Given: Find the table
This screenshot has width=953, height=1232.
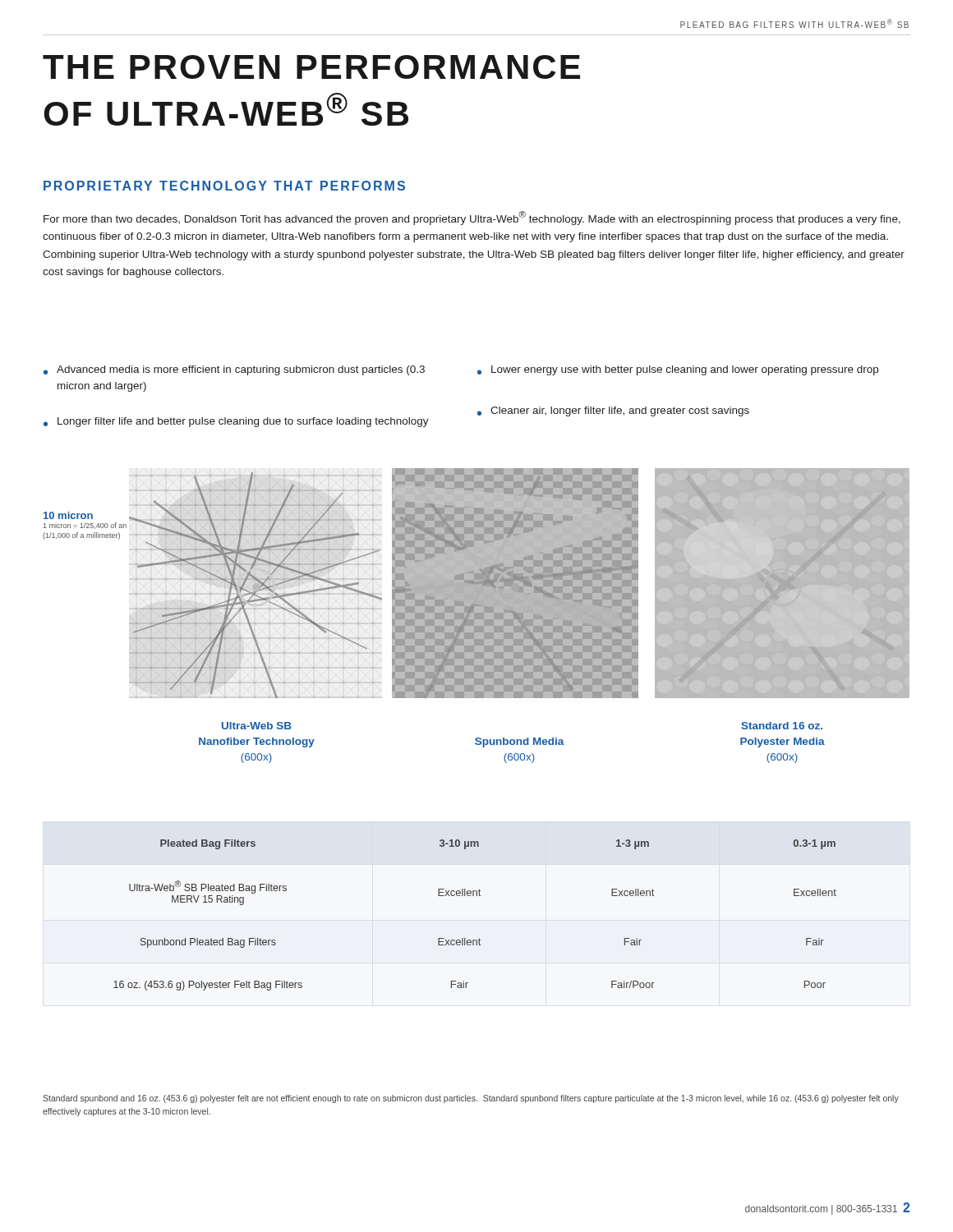Looking at the screenshot, I should [476, 914].
